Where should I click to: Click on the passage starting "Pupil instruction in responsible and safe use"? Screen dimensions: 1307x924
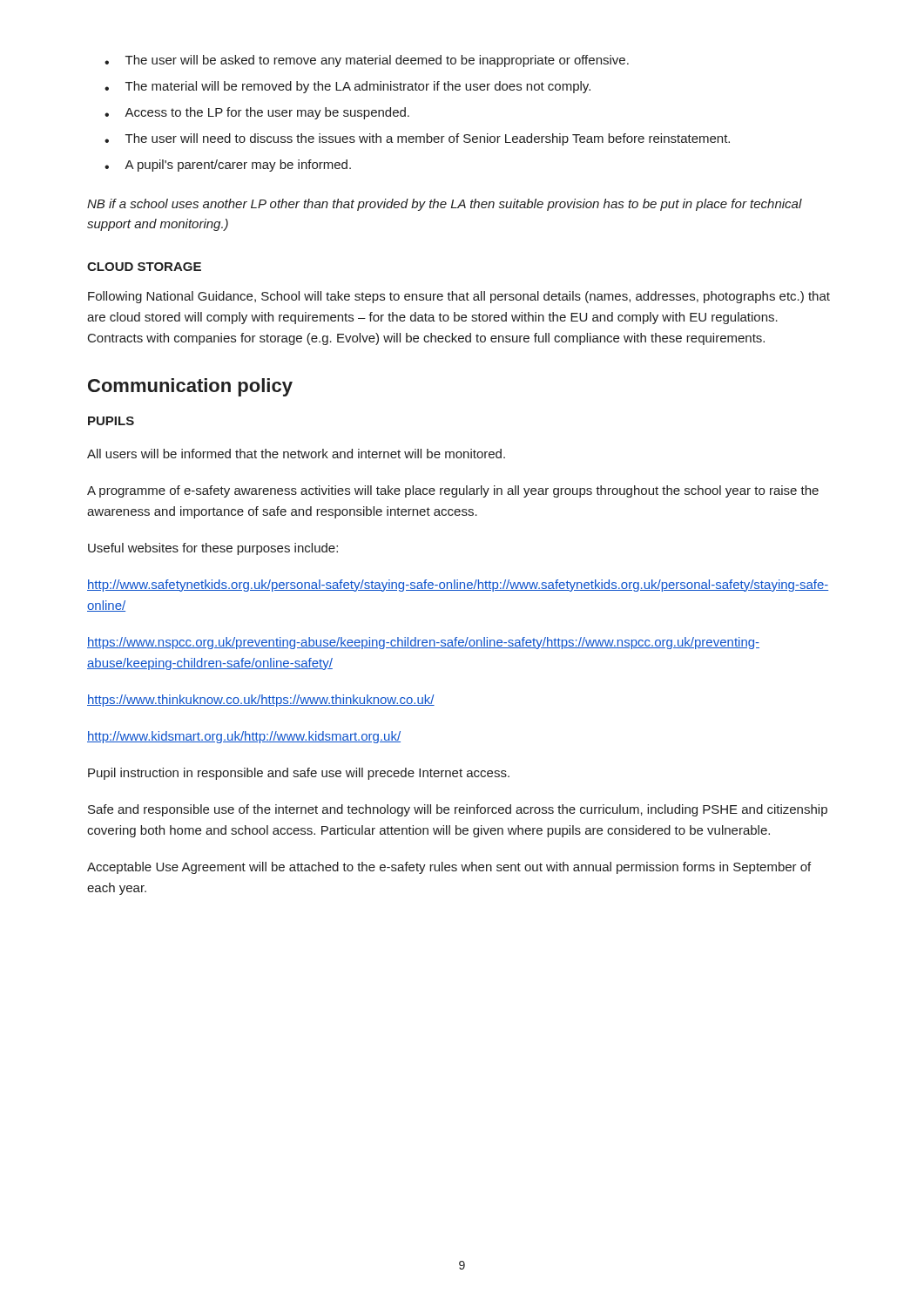[462, 772]
